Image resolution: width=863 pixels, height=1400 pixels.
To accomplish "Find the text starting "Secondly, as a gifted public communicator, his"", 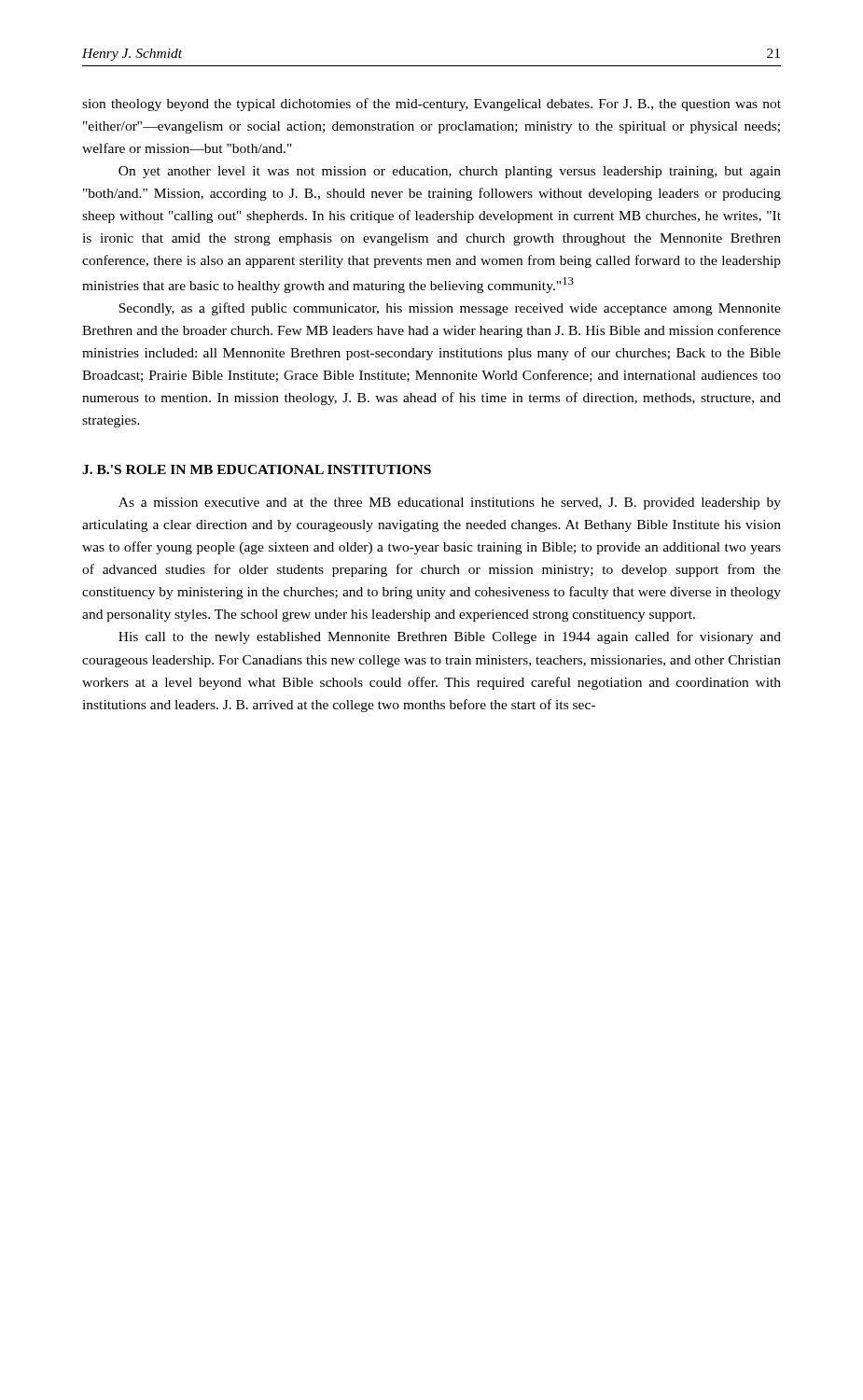I will (x=432, y=364).
